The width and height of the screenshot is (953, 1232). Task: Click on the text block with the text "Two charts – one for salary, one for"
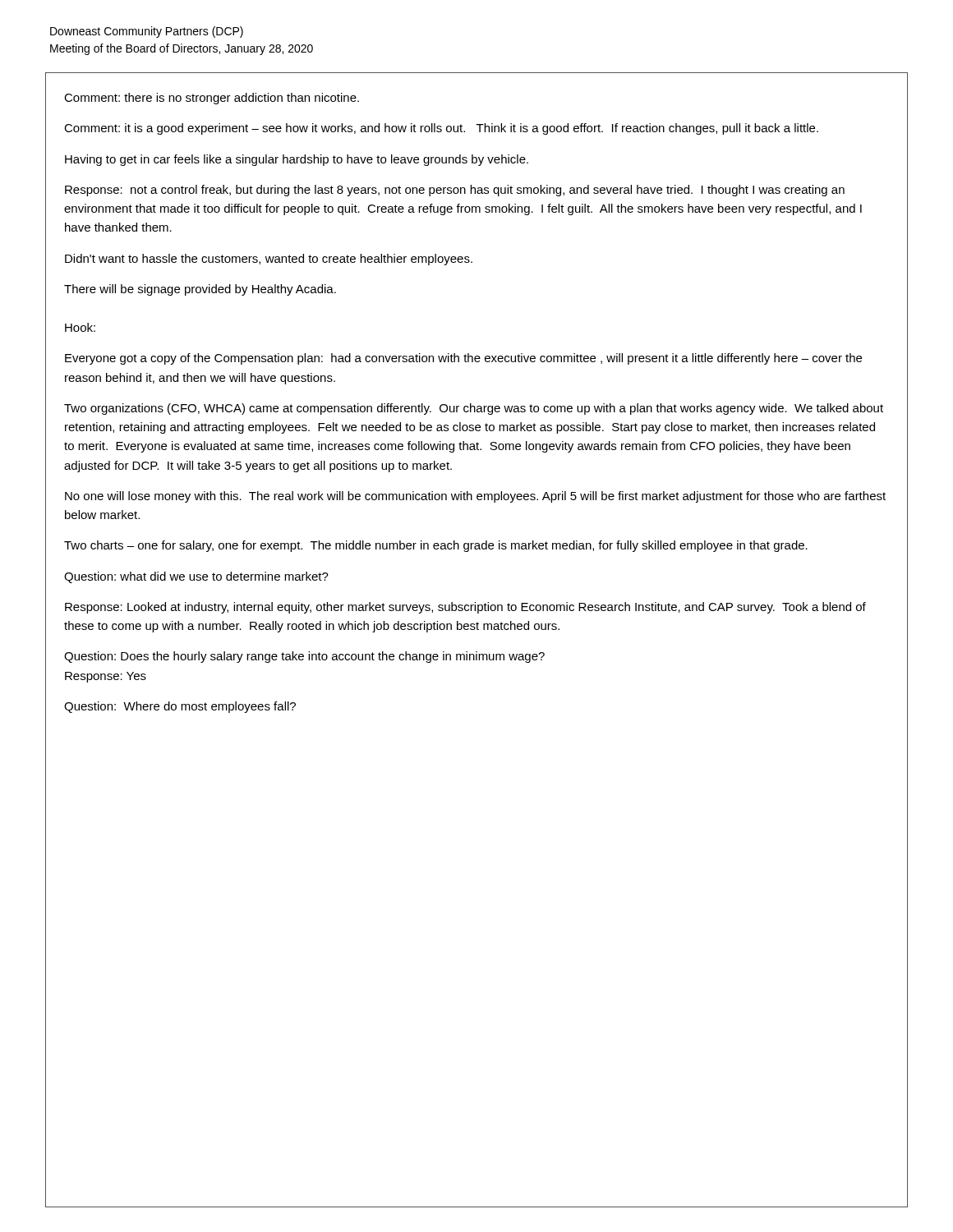click(x=436, y=545)
